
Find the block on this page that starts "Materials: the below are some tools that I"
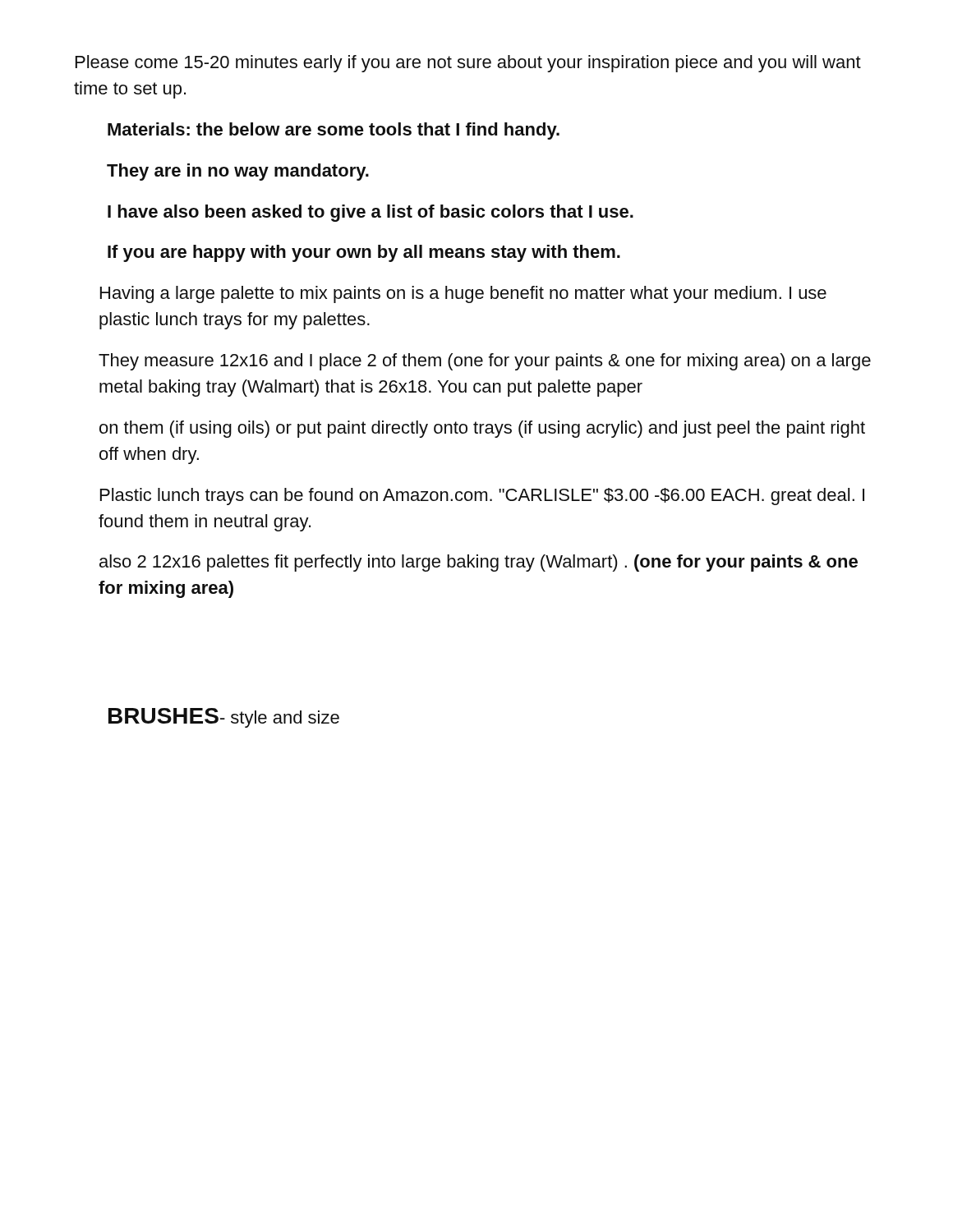(x=334, y=129)
